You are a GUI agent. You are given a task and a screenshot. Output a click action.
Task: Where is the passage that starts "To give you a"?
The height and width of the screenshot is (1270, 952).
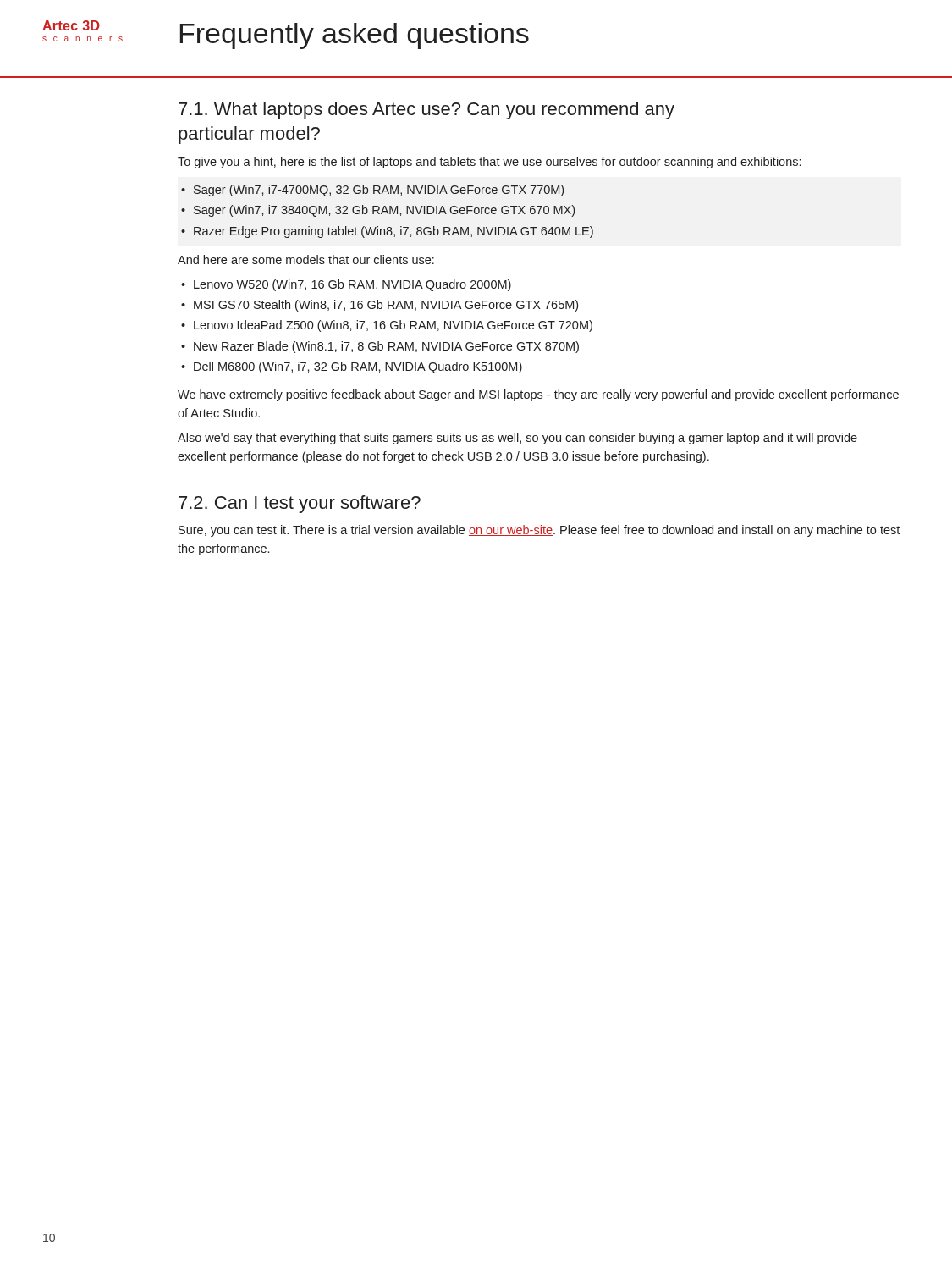[x=490, y=162]
